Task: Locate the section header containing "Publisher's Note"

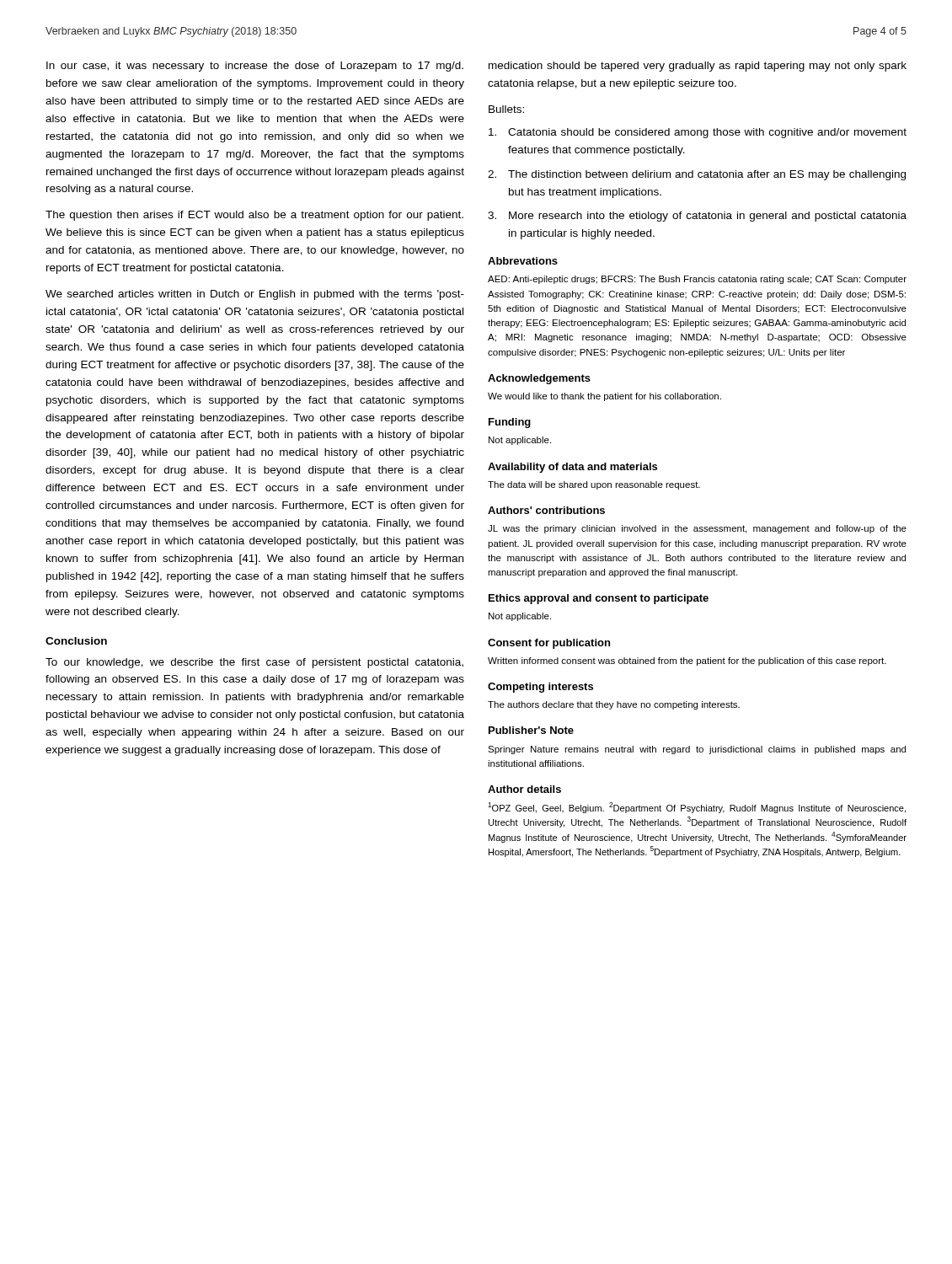Action: coord(531,730)
